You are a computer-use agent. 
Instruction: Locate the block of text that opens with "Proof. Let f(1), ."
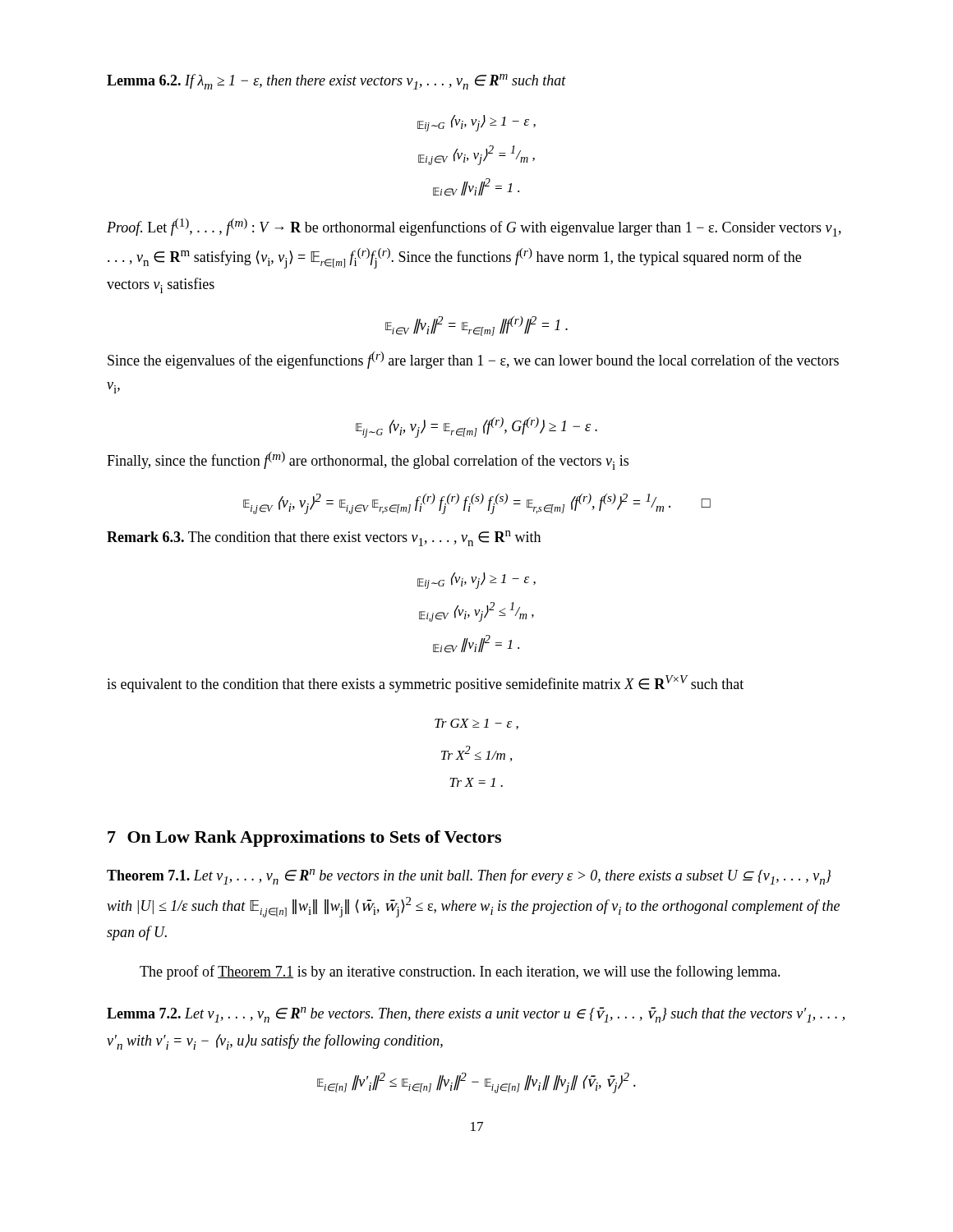pyautogui.click(x=474, y=256)
